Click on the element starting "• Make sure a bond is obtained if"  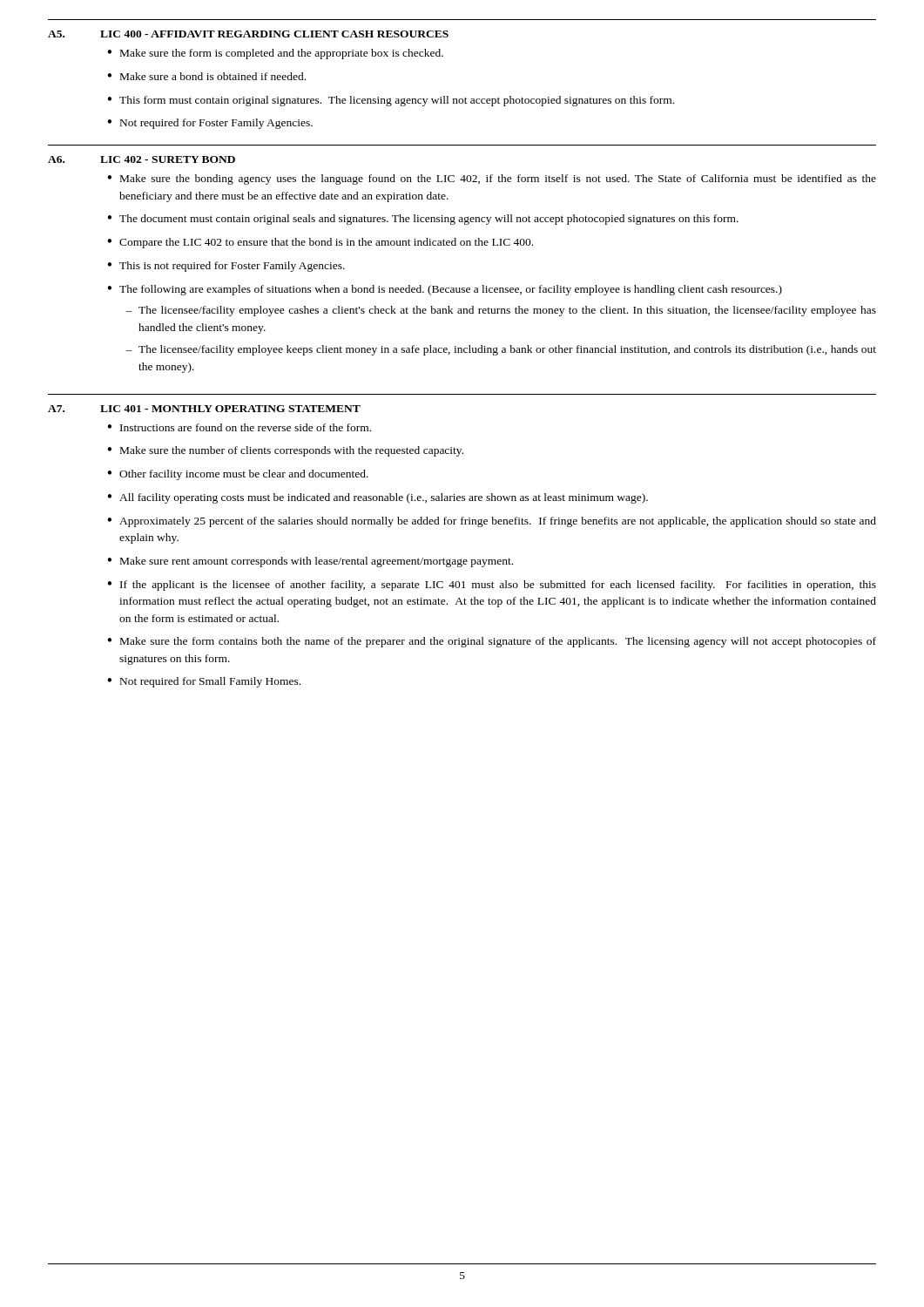[x=206, y=76]
